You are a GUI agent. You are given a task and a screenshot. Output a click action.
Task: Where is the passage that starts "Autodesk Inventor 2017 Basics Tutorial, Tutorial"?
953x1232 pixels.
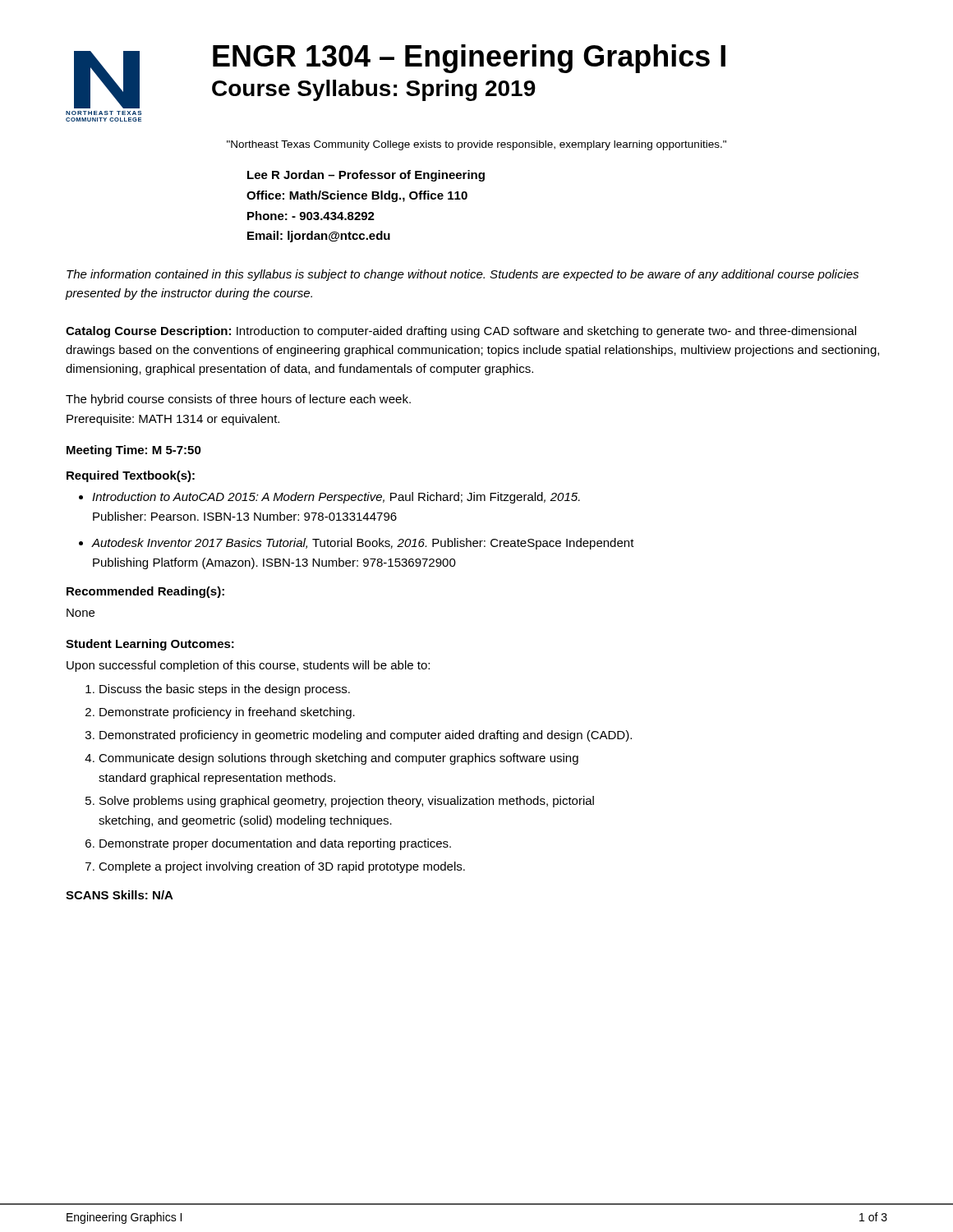[x=363, y=552]
